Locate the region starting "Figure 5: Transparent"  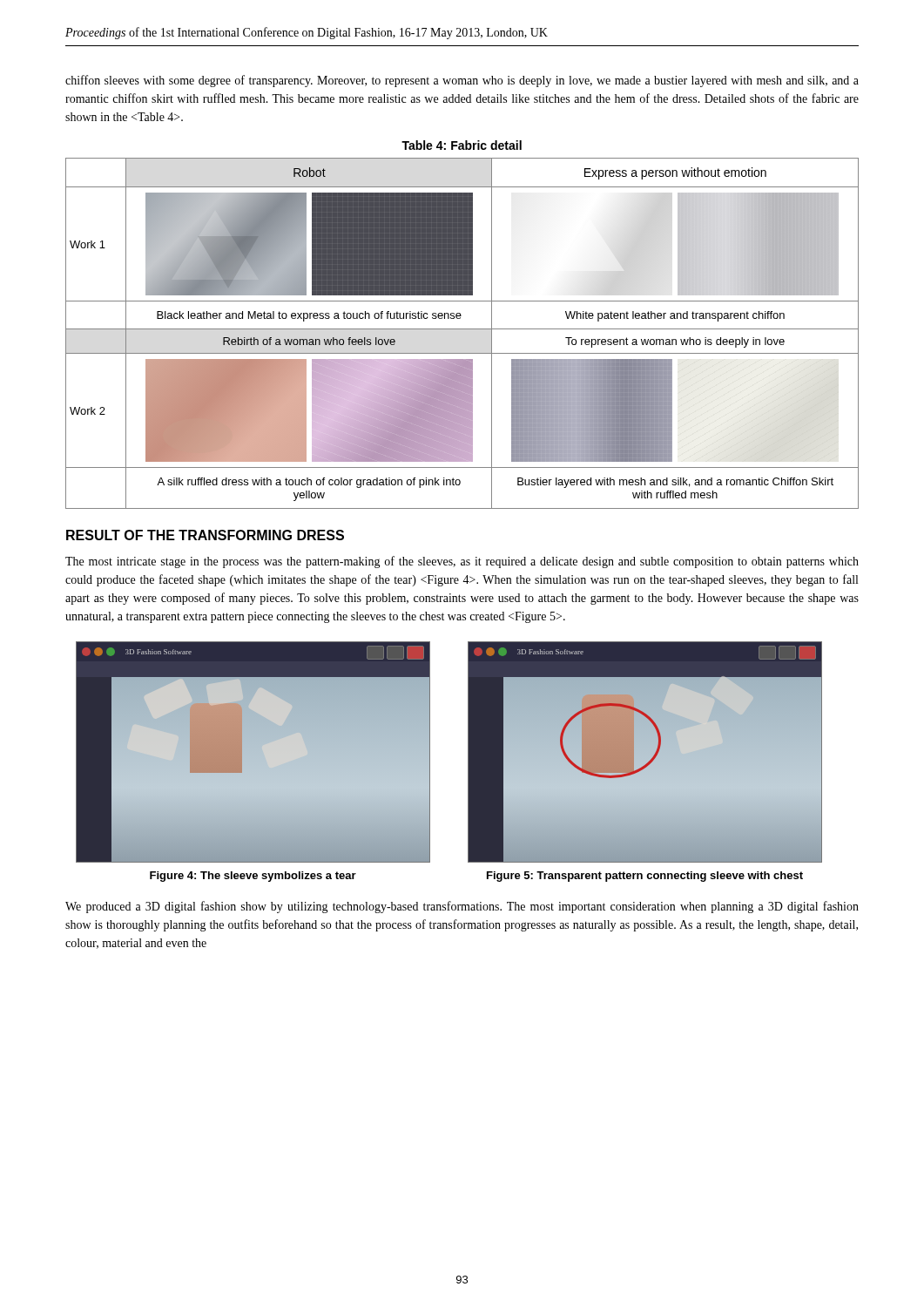click(x=644, y=875)
